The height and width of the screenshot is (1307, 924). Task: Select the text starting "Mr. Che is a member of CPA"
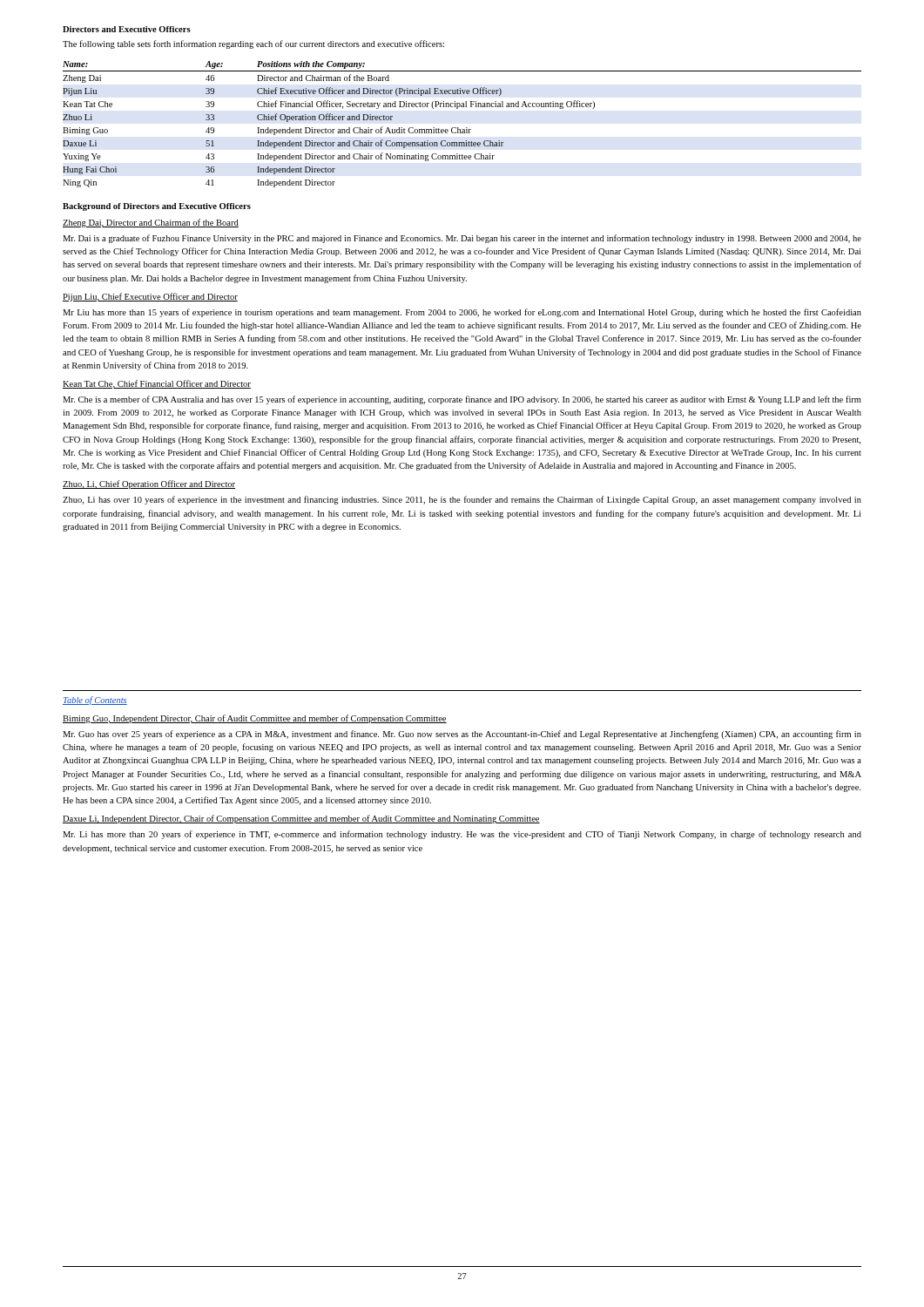click(x=462, y=433)
